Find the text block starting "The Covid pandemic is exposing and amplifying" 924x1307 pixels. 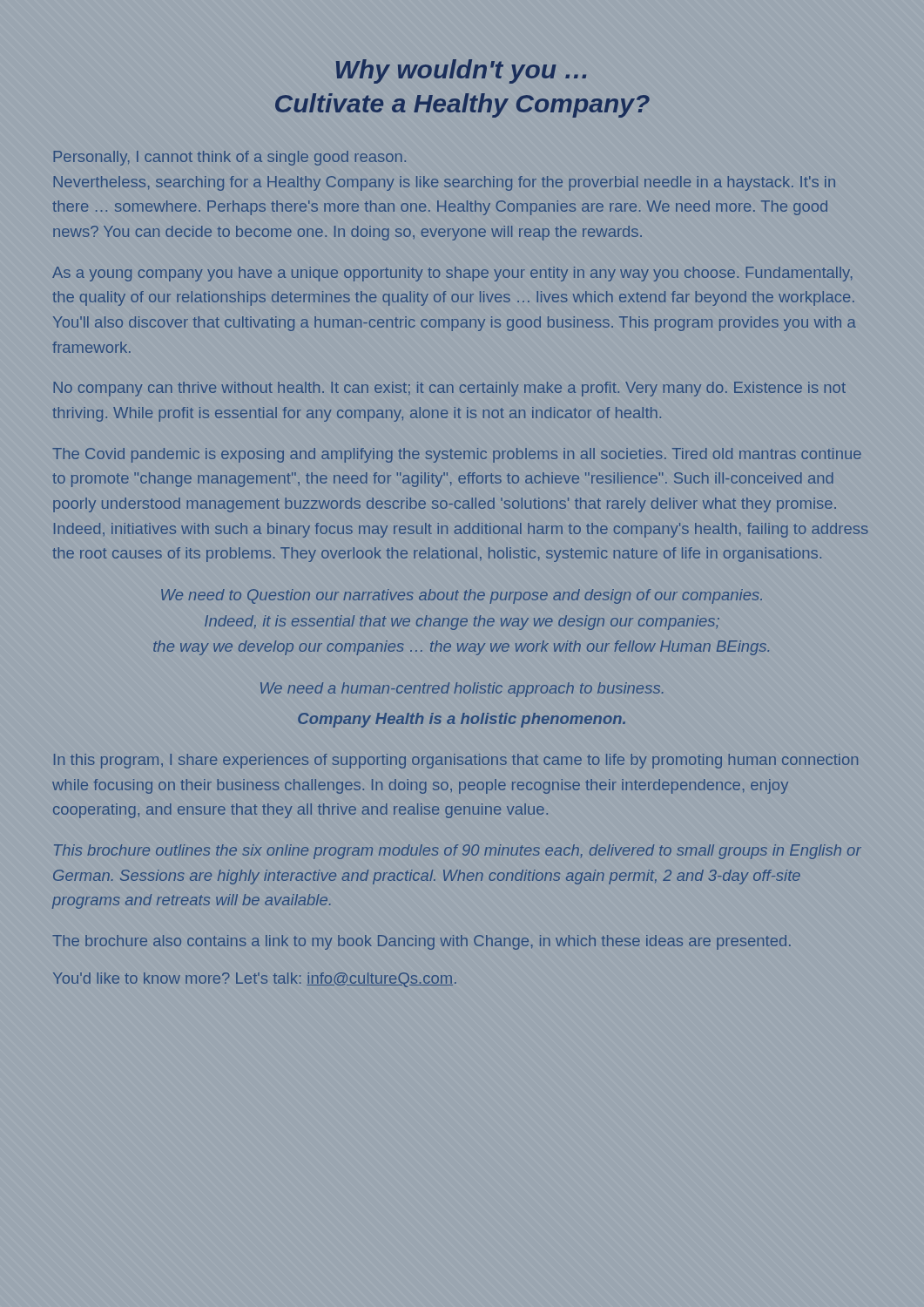tap(460, 503)
